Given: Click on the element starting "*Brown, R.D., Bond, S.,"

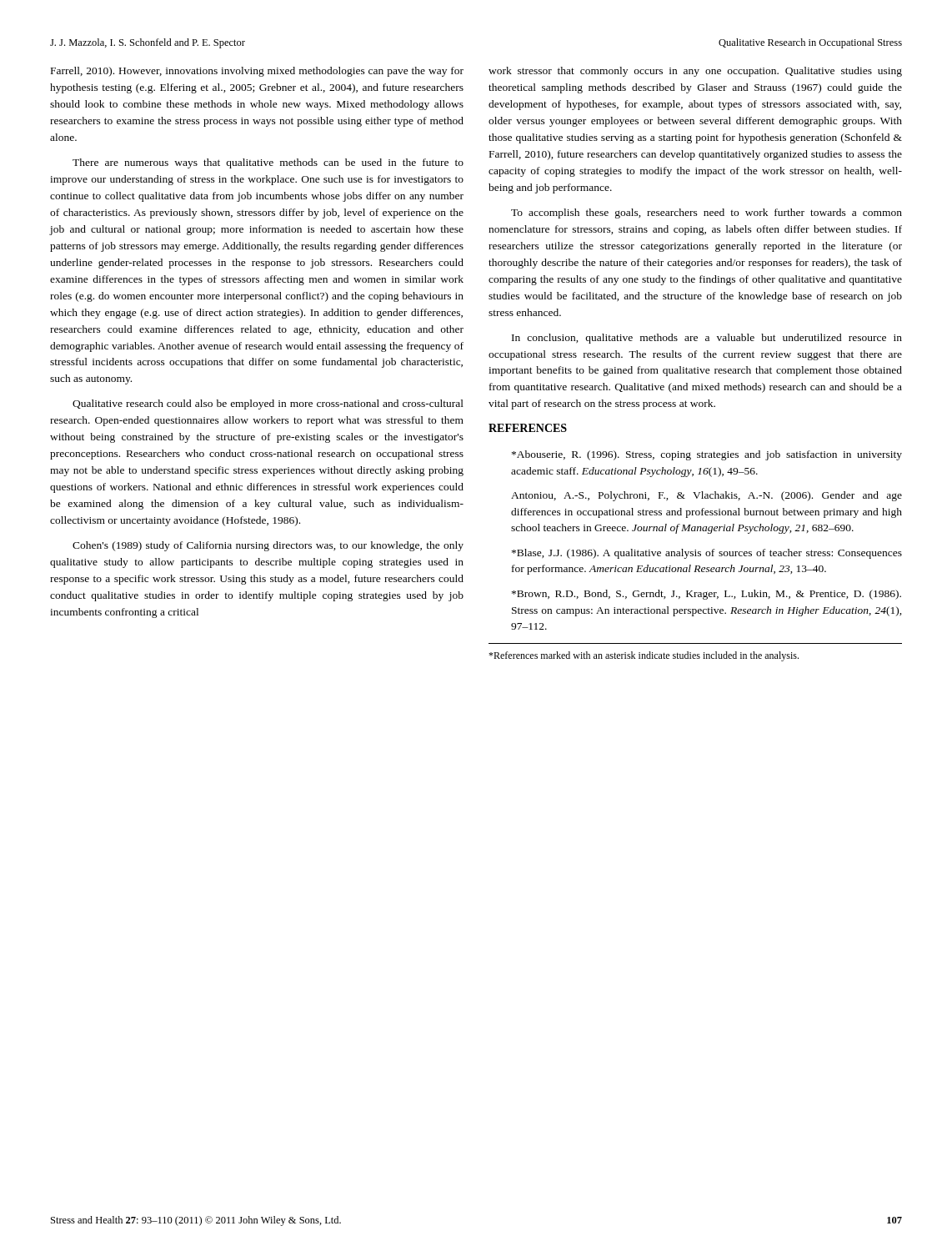Looking at the screenshot, I should 695,610.
